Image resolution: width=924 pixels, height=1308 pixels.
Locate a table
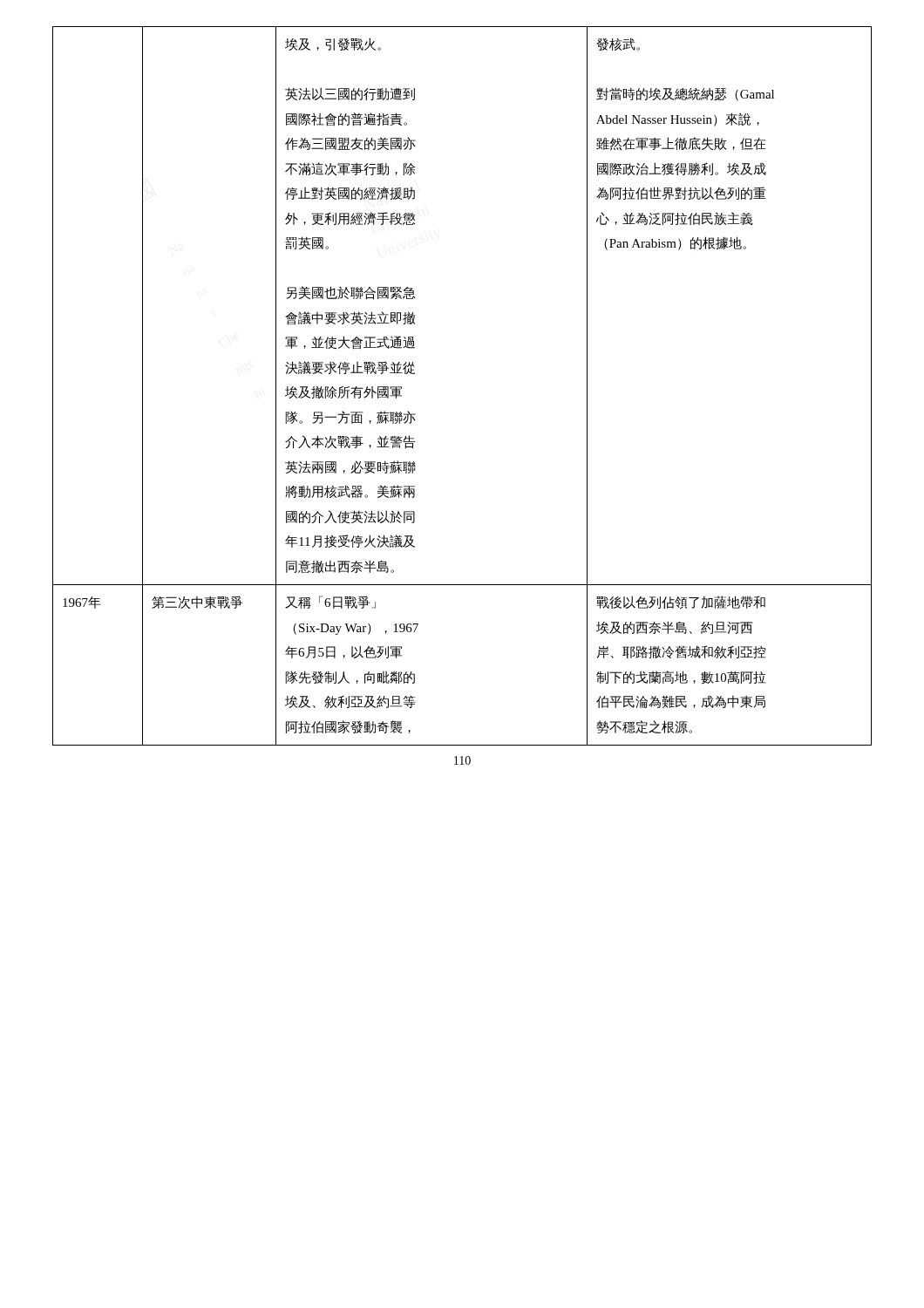pyautogui.click(x=462, y=386)
